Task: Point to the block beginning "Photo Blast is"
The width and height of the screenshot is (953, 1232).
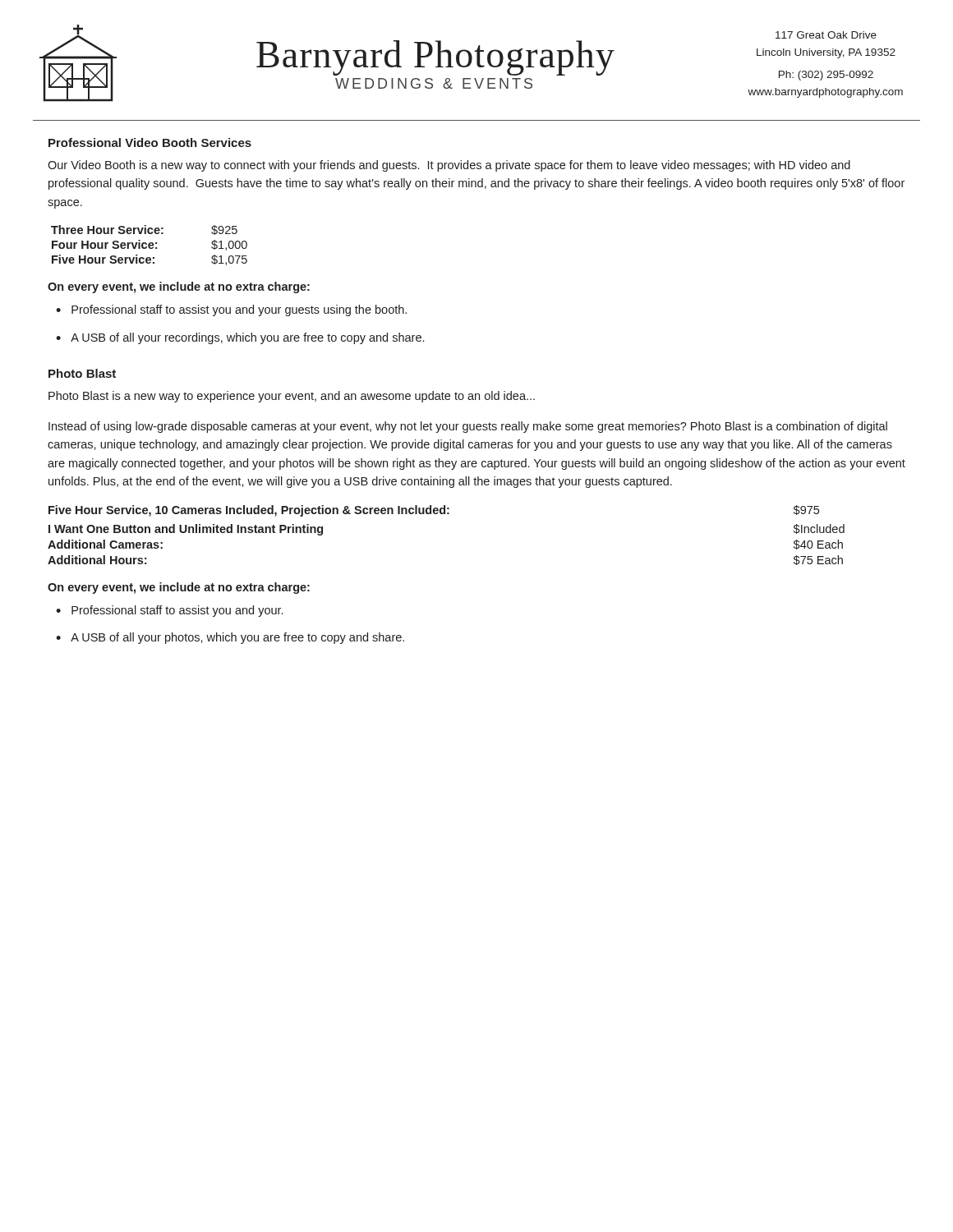Action: click(x=292, y=396)
